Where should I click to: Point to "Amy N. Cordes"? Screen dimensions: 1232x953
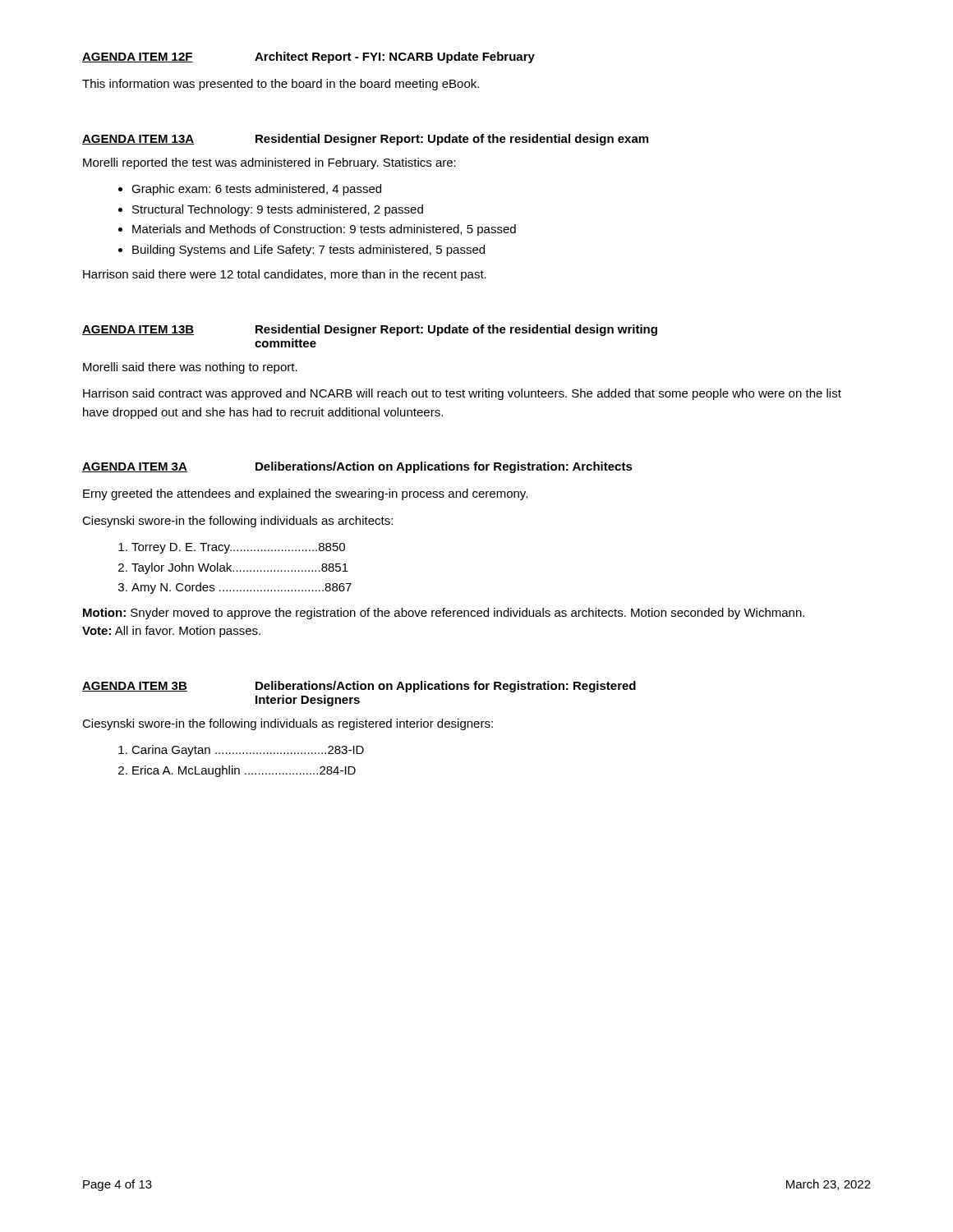(x=242, y=587)
